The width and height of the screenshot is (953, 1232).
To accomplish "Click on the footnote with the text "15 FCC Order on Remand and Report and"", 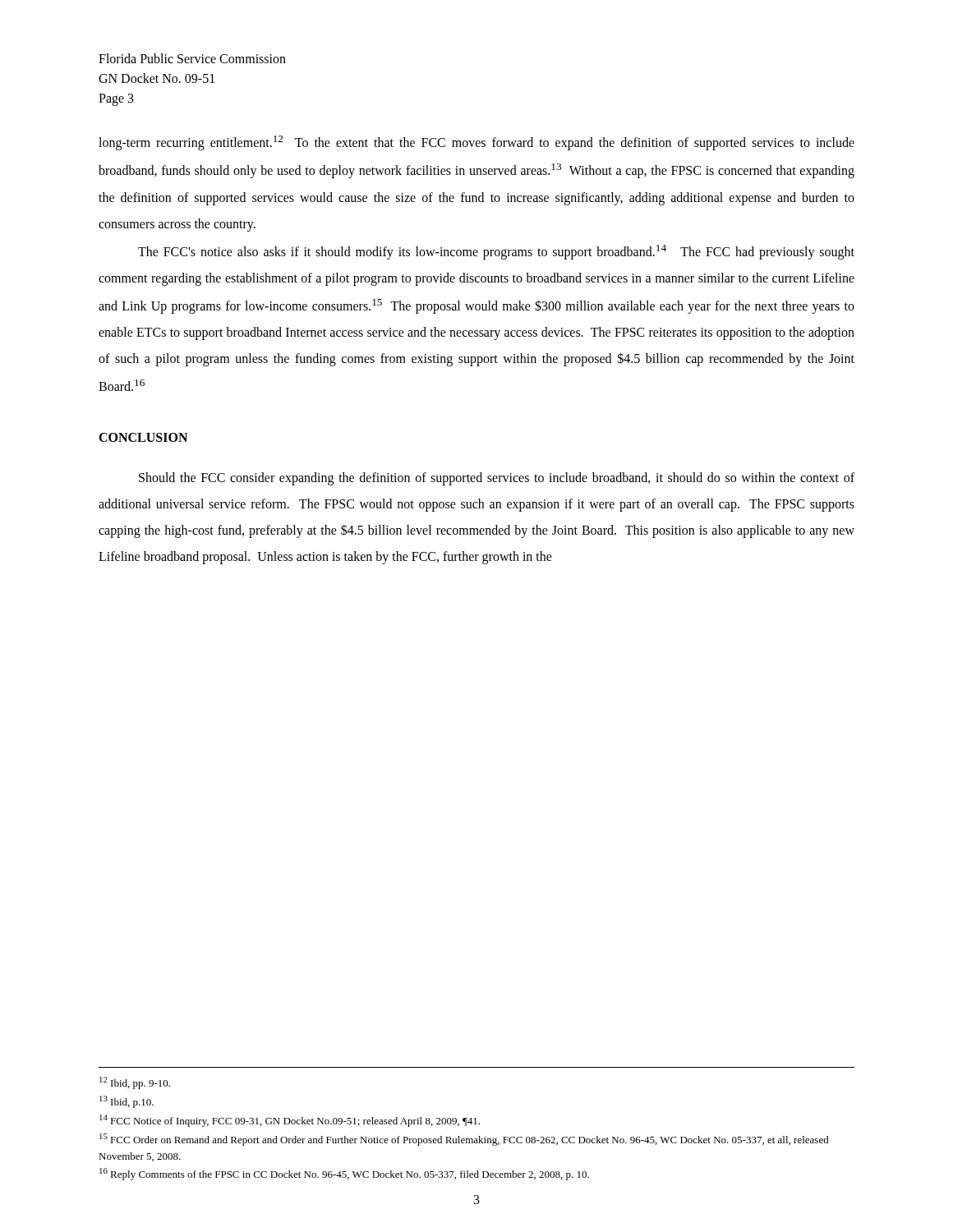I will tap(464, 1146).
